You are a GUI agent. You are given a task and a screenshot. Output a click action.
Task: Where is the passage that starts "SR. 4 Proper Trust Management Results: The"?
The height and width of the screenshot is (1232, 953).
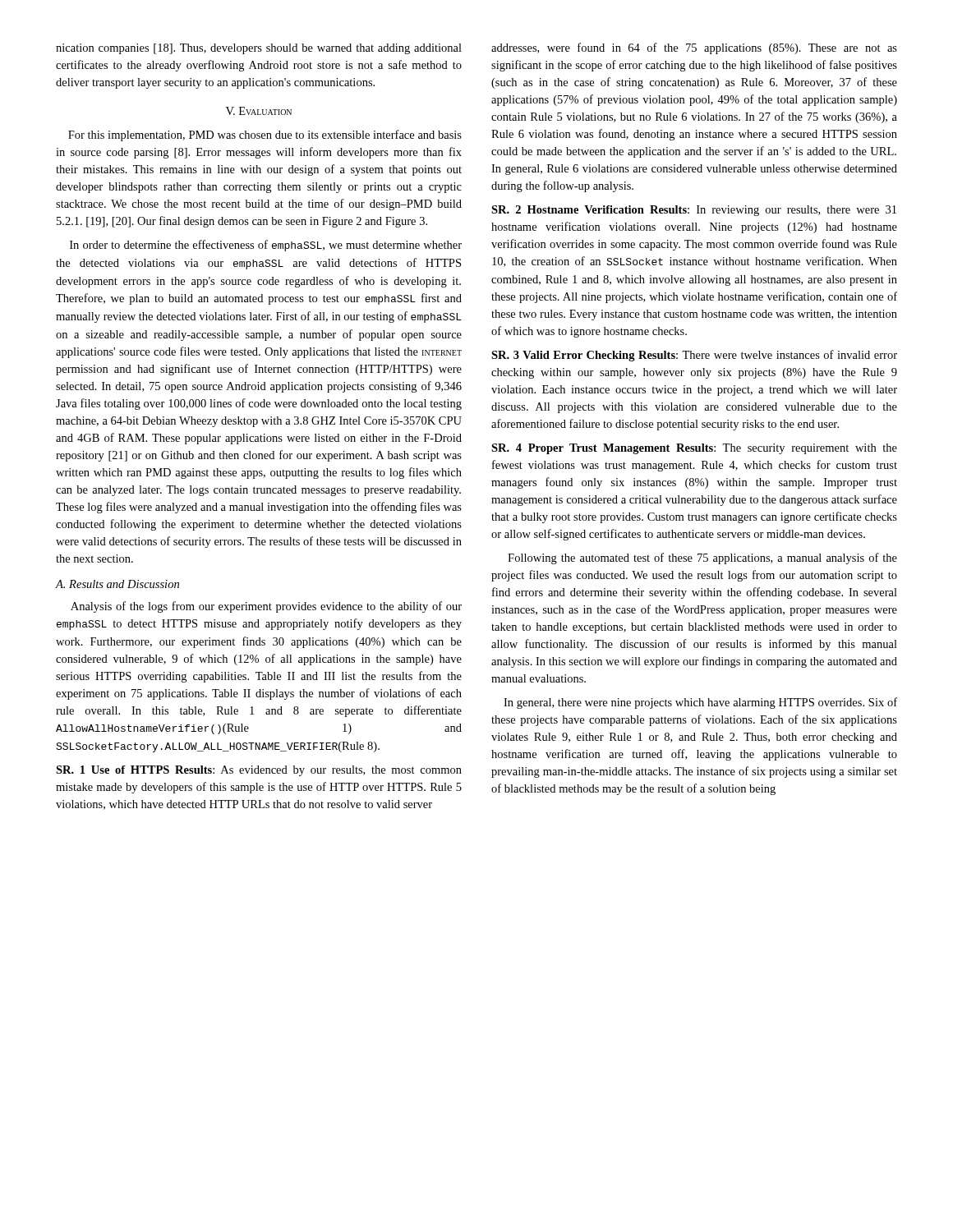[x=694, y=491]
